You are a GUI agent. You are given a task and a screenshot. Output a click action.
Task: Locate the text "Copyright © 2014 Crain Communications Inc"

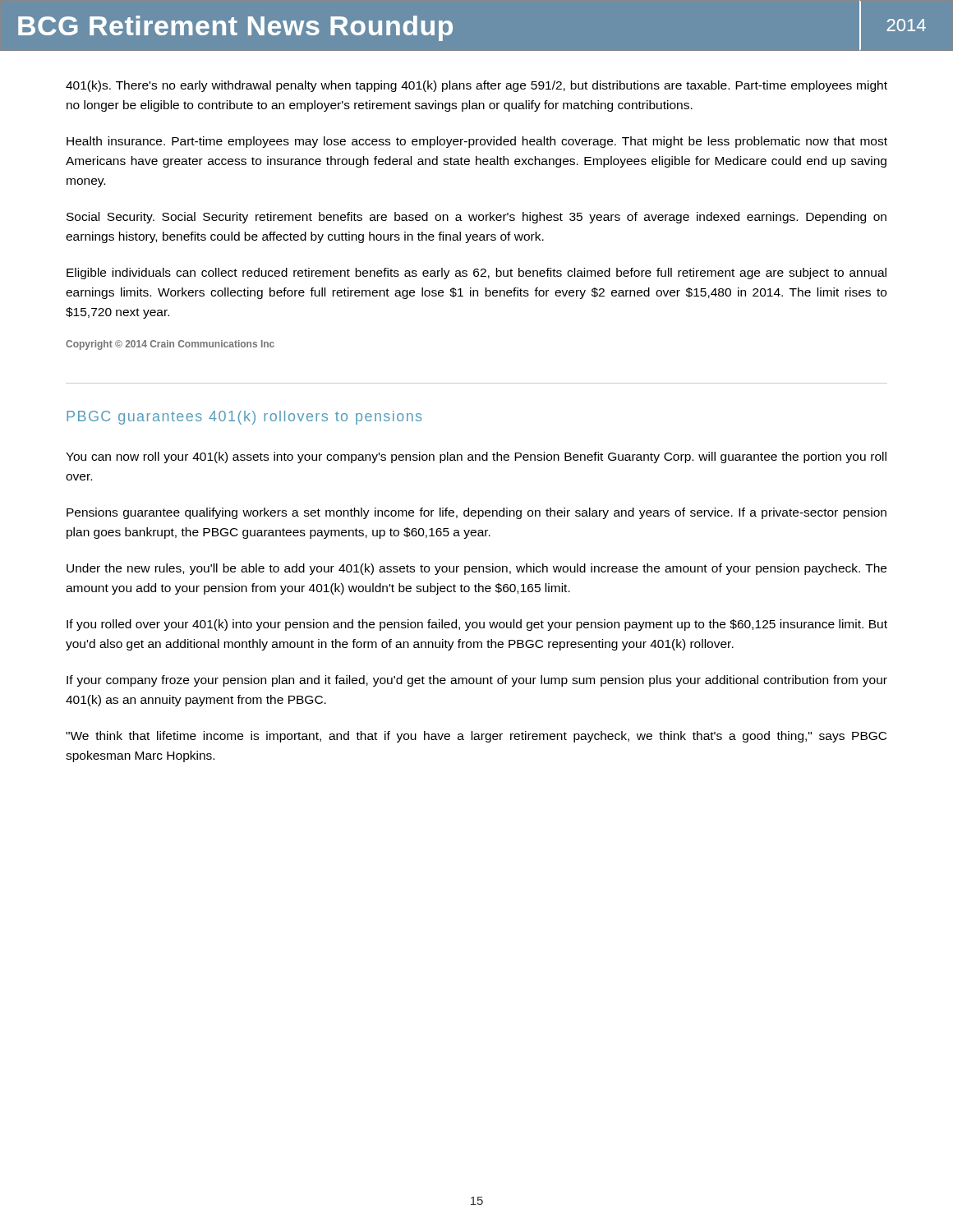tap(170, 344)
